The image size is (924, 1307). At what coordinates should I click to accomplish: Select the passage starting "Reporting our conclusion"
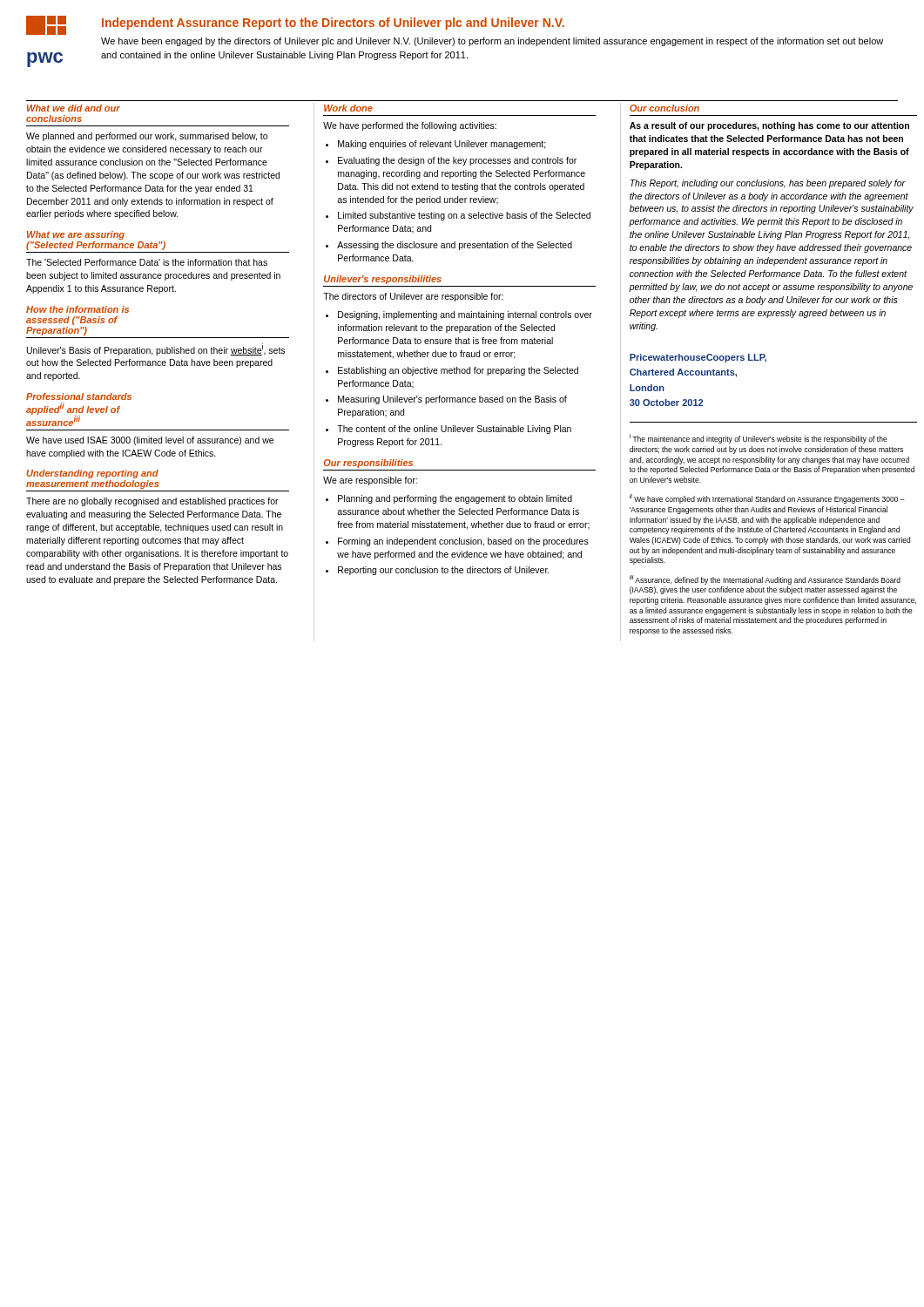(444, 570)
